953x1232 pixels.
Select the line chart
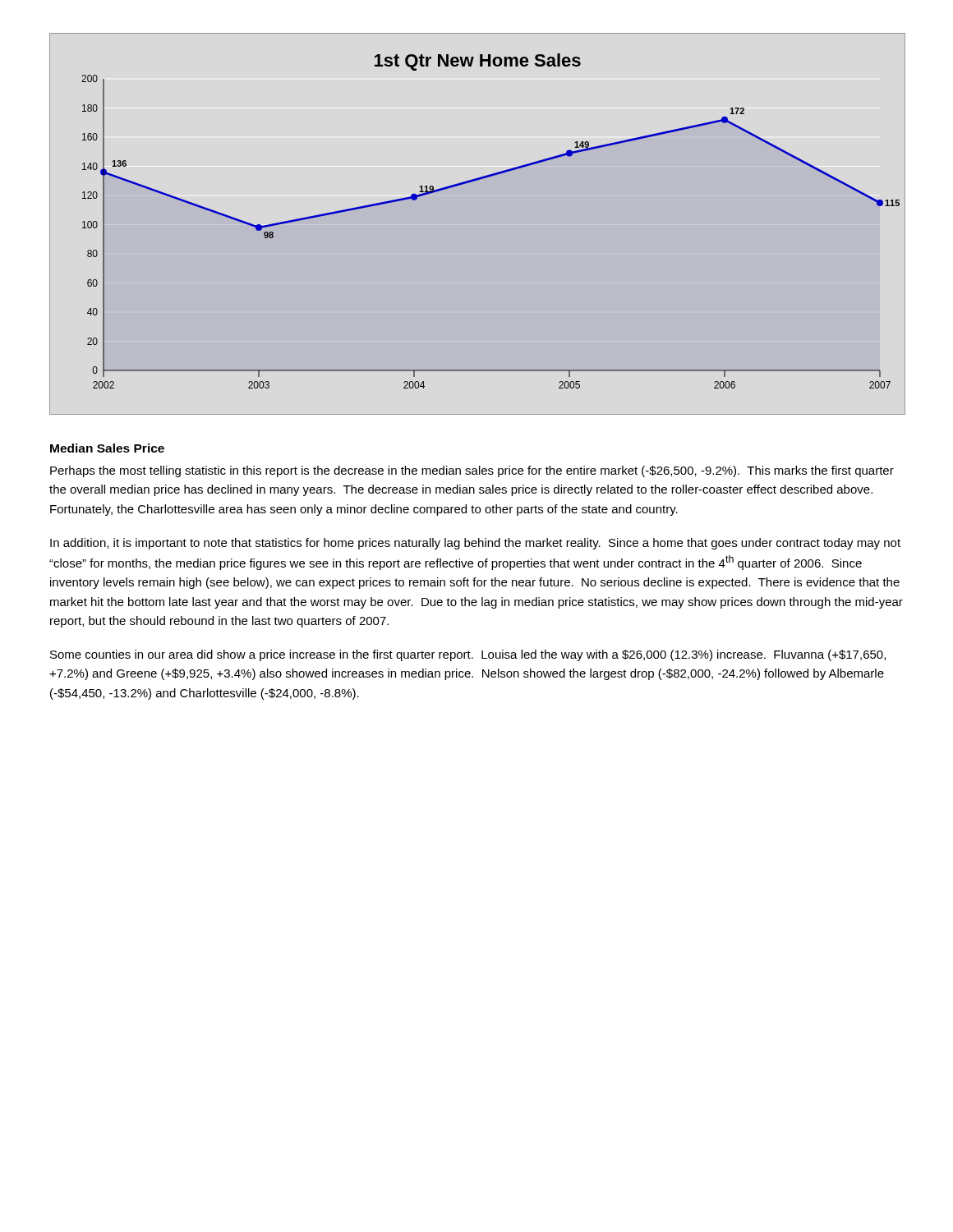pyautogui.click(x=477, y=224)
